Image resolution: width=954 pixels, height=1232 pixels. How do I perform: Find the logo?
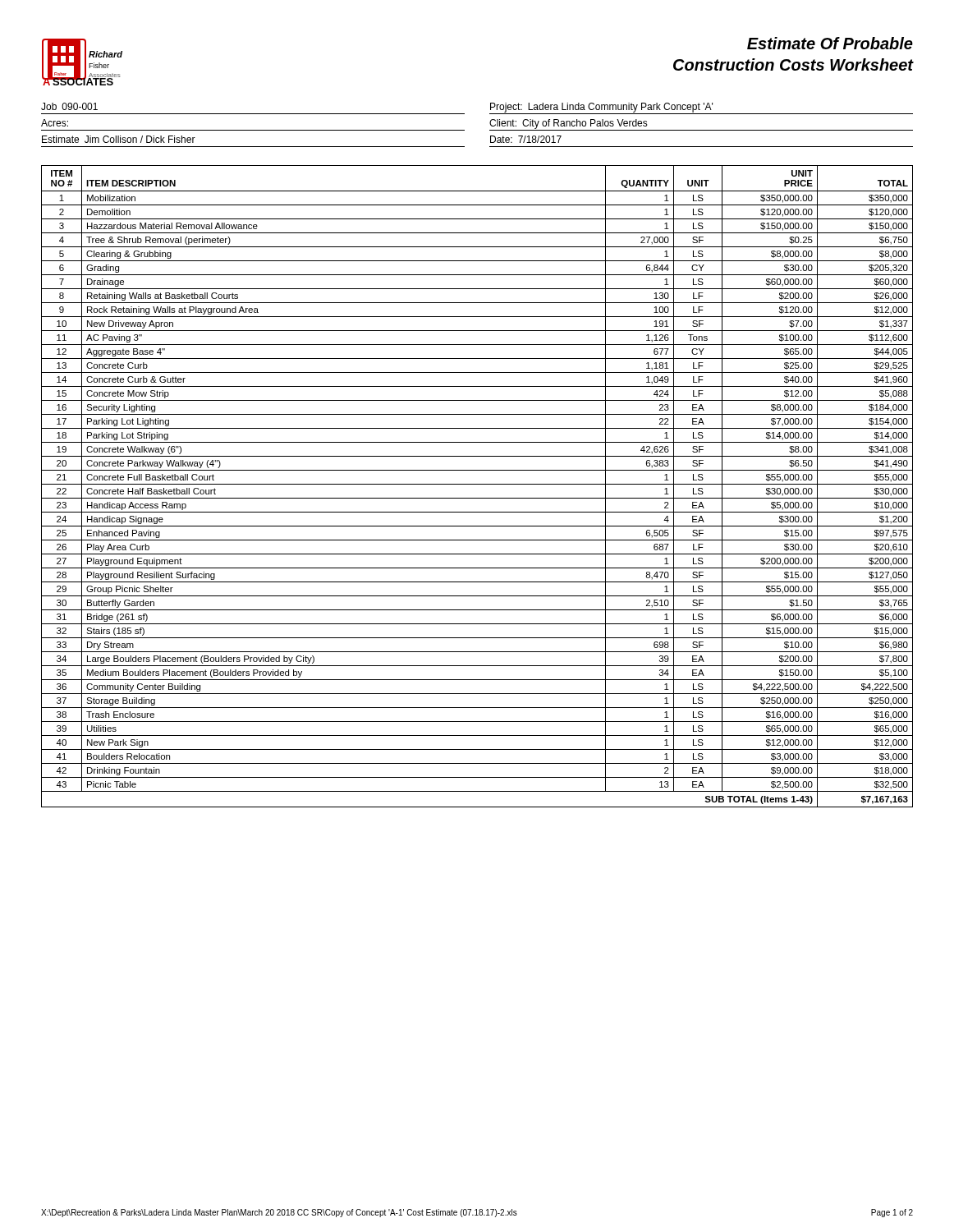pyautogui.click(x=115, y=60)
